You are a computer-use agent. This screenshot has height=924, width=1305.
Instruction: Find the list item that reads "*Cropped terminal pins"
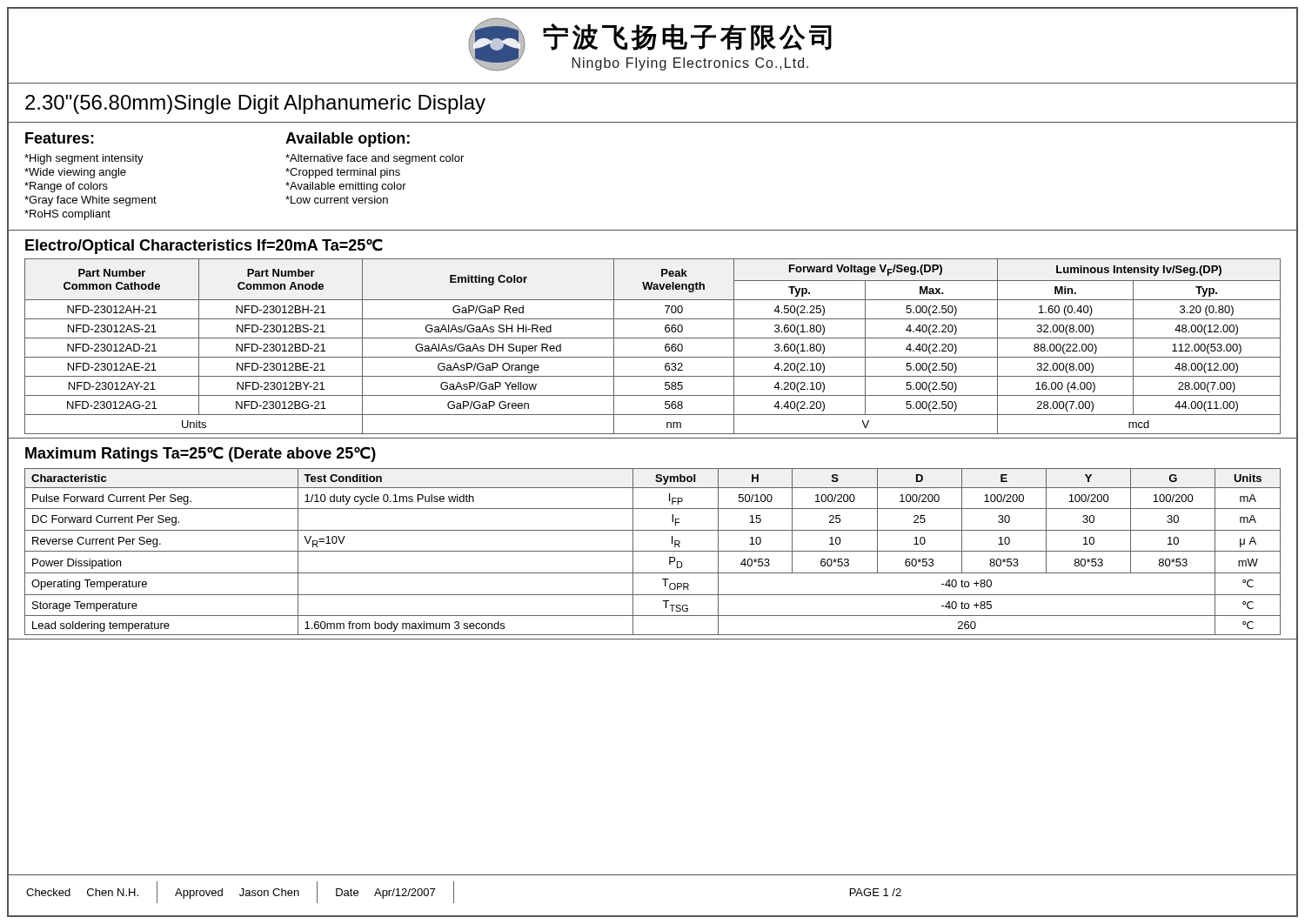click(x=343, y=172)
